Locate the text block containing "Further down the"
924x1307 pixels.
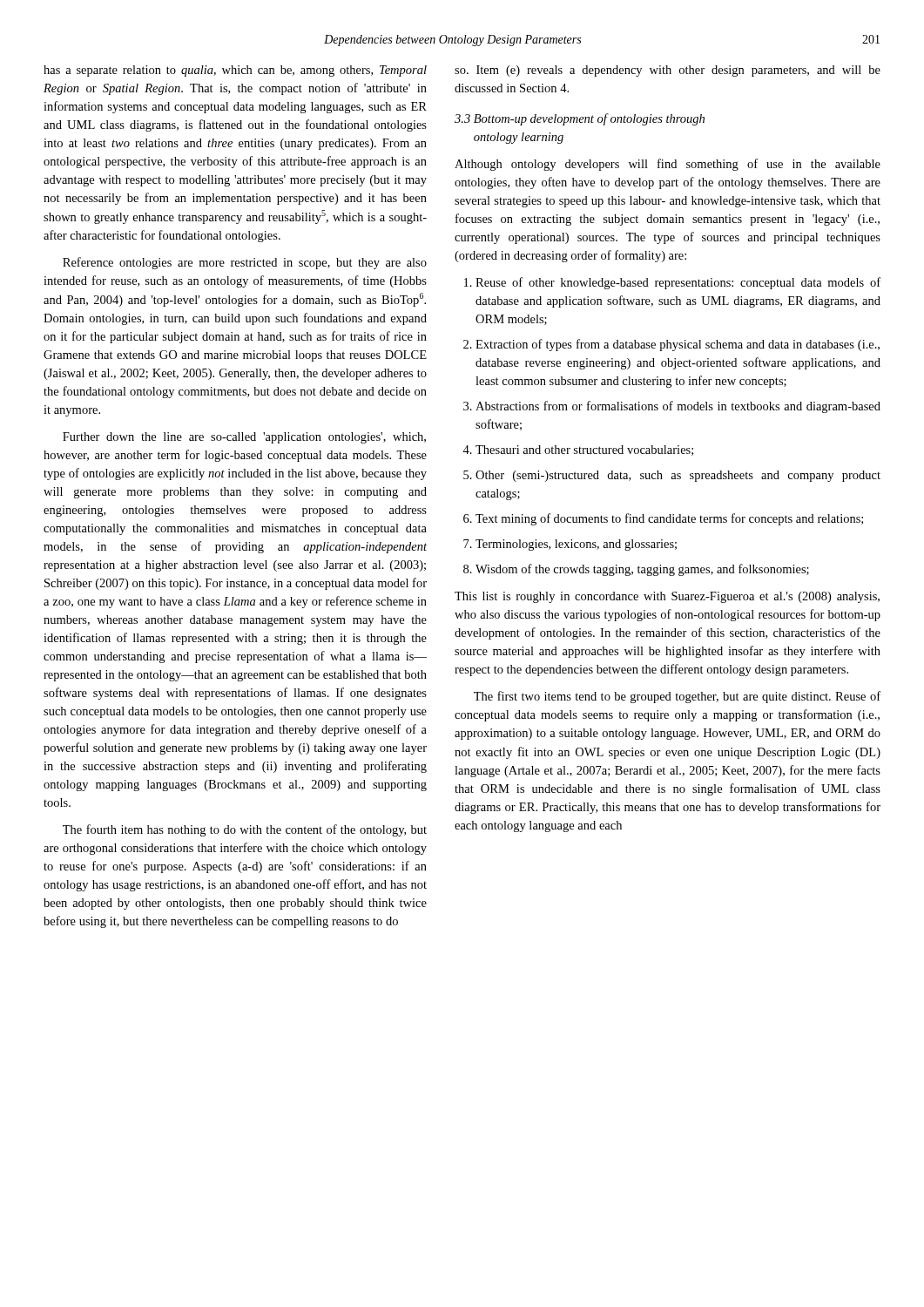(x=235, y=620)
